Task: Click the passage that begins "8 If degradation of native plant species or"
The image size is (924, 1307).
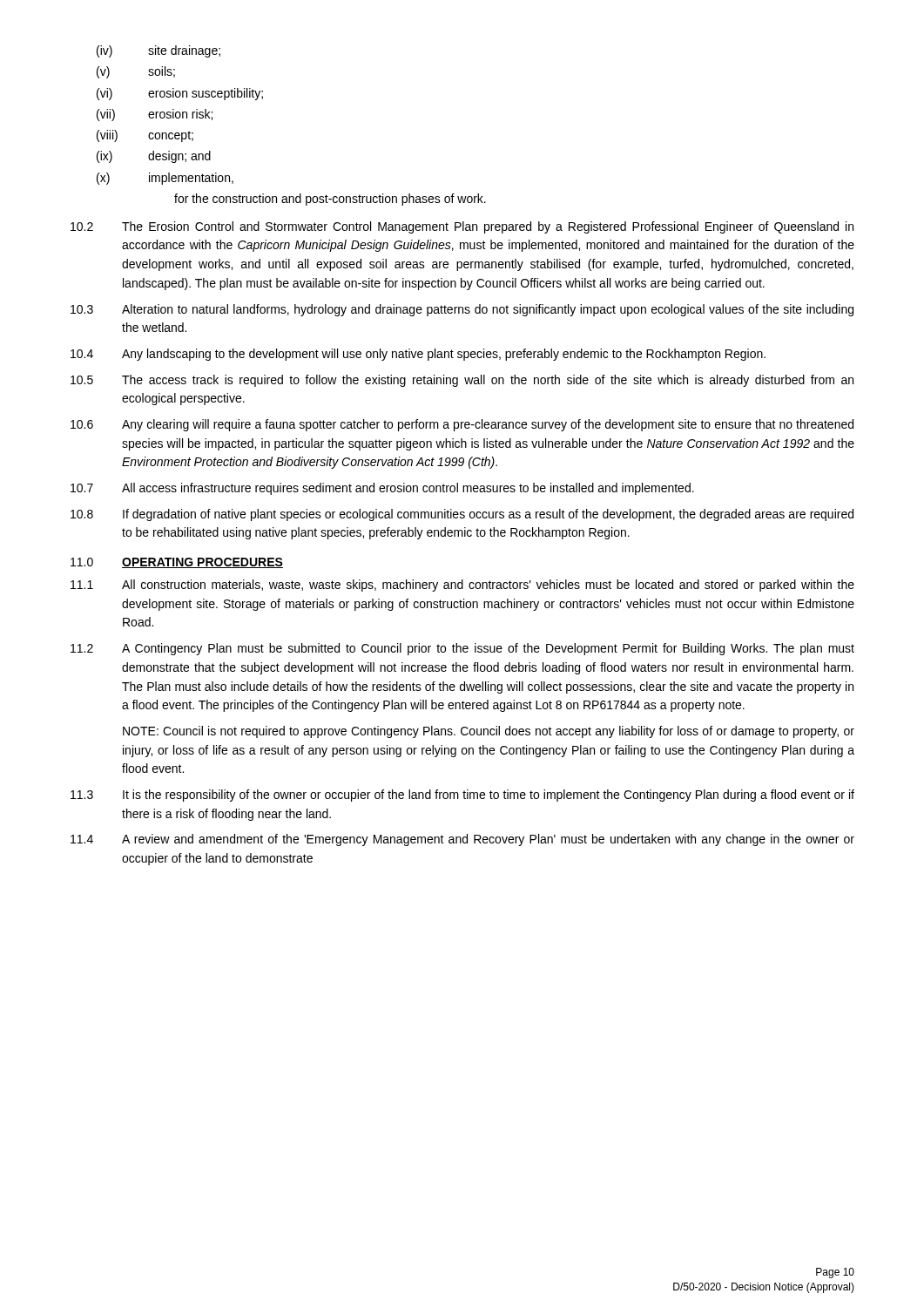Action: click(462, 524)
